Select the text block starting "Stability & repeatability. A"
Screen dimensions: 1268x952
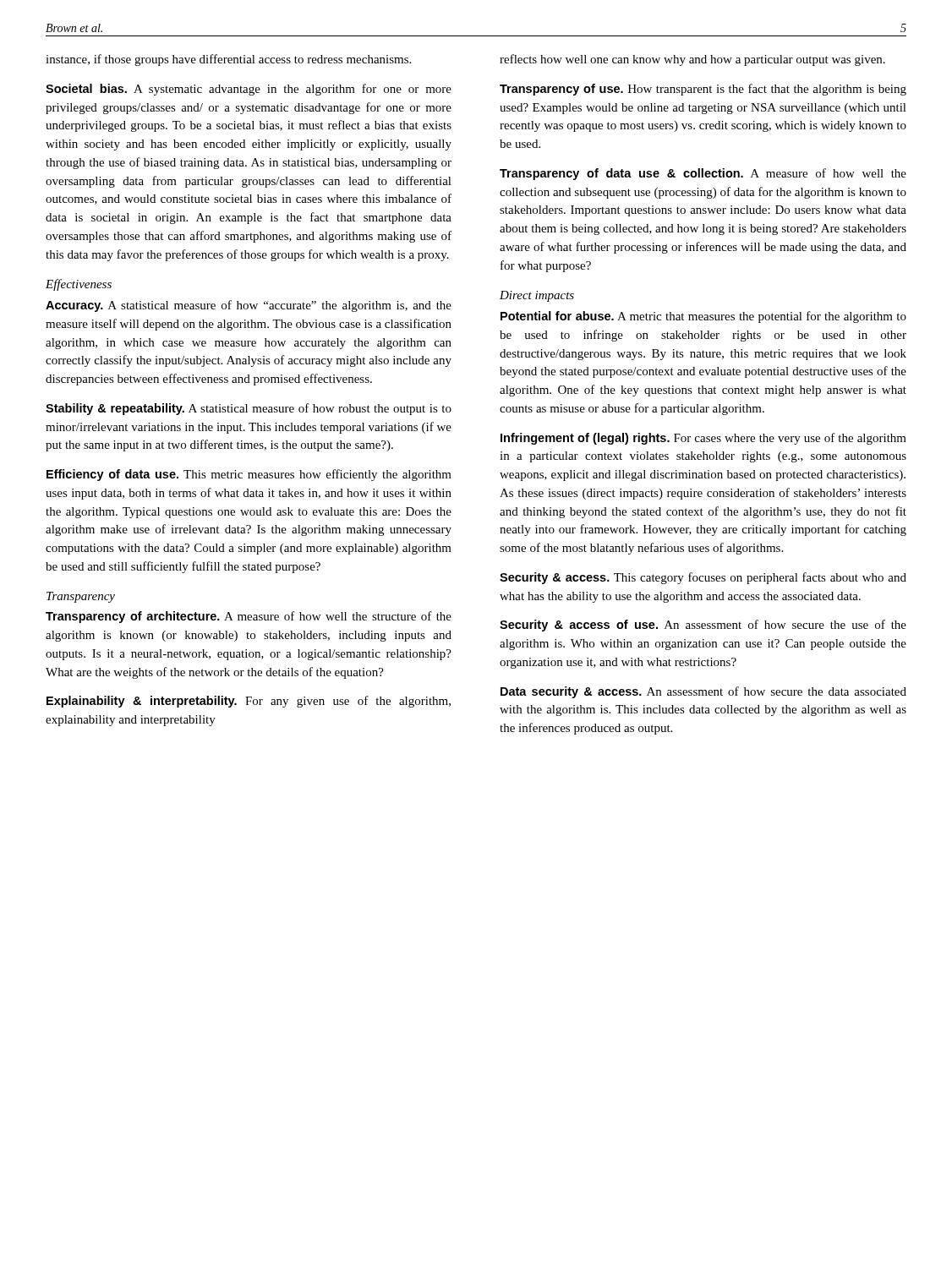point(249,427)
